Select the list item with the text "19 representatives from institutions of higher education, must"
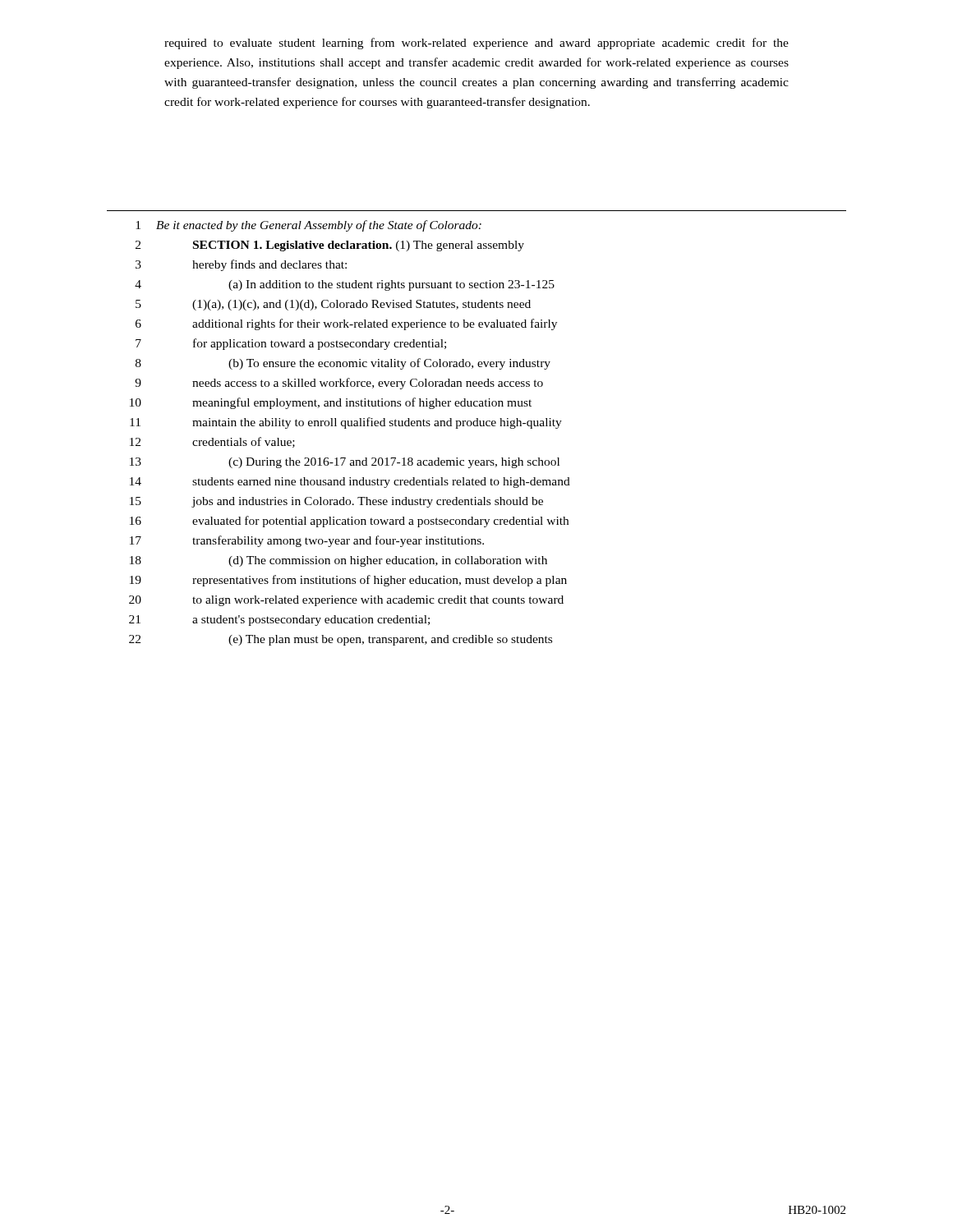953x1232 pixels. coord(476,580)
